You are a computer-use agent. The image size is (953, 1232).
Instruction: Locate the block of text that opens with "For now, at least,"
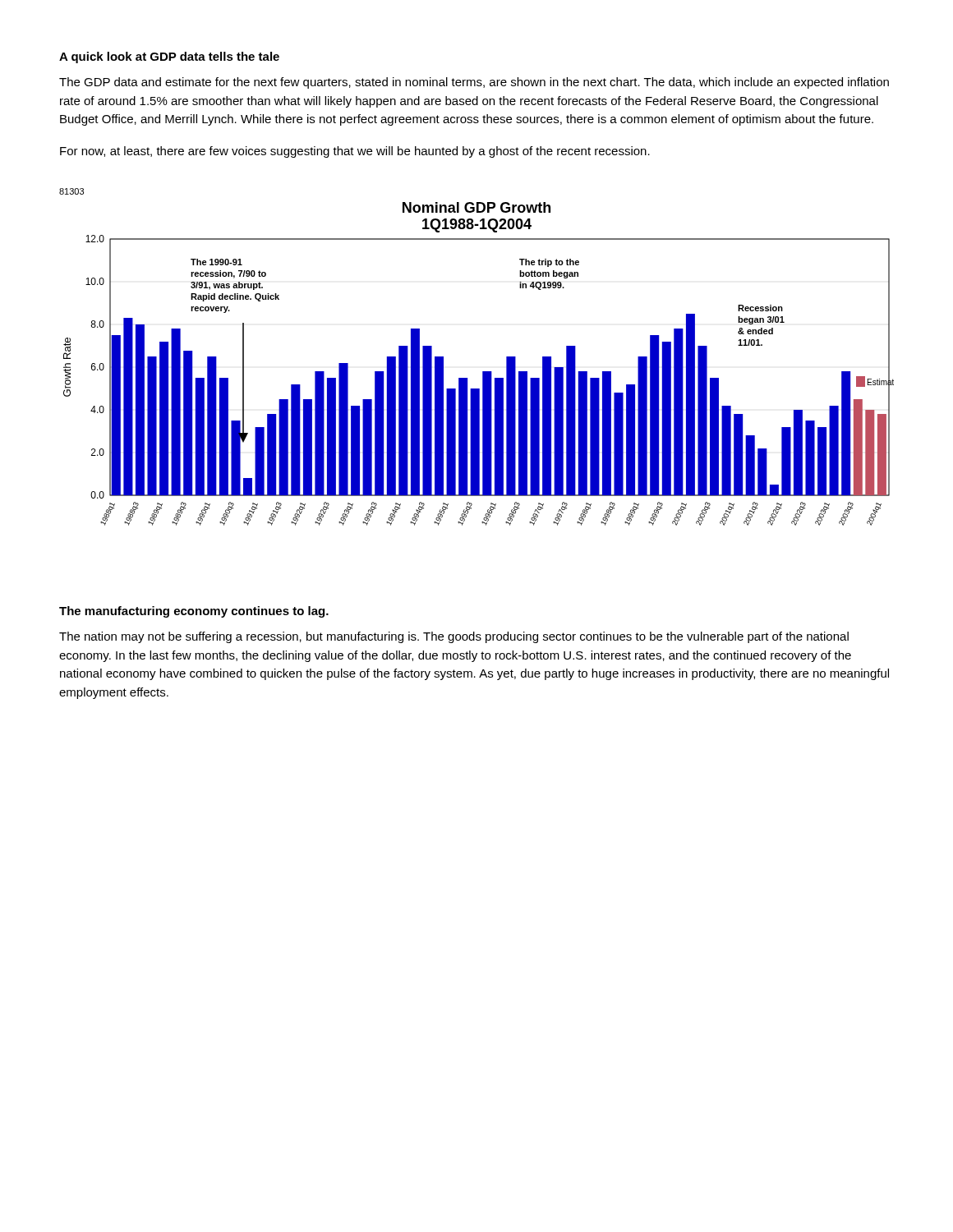[355, 150]
